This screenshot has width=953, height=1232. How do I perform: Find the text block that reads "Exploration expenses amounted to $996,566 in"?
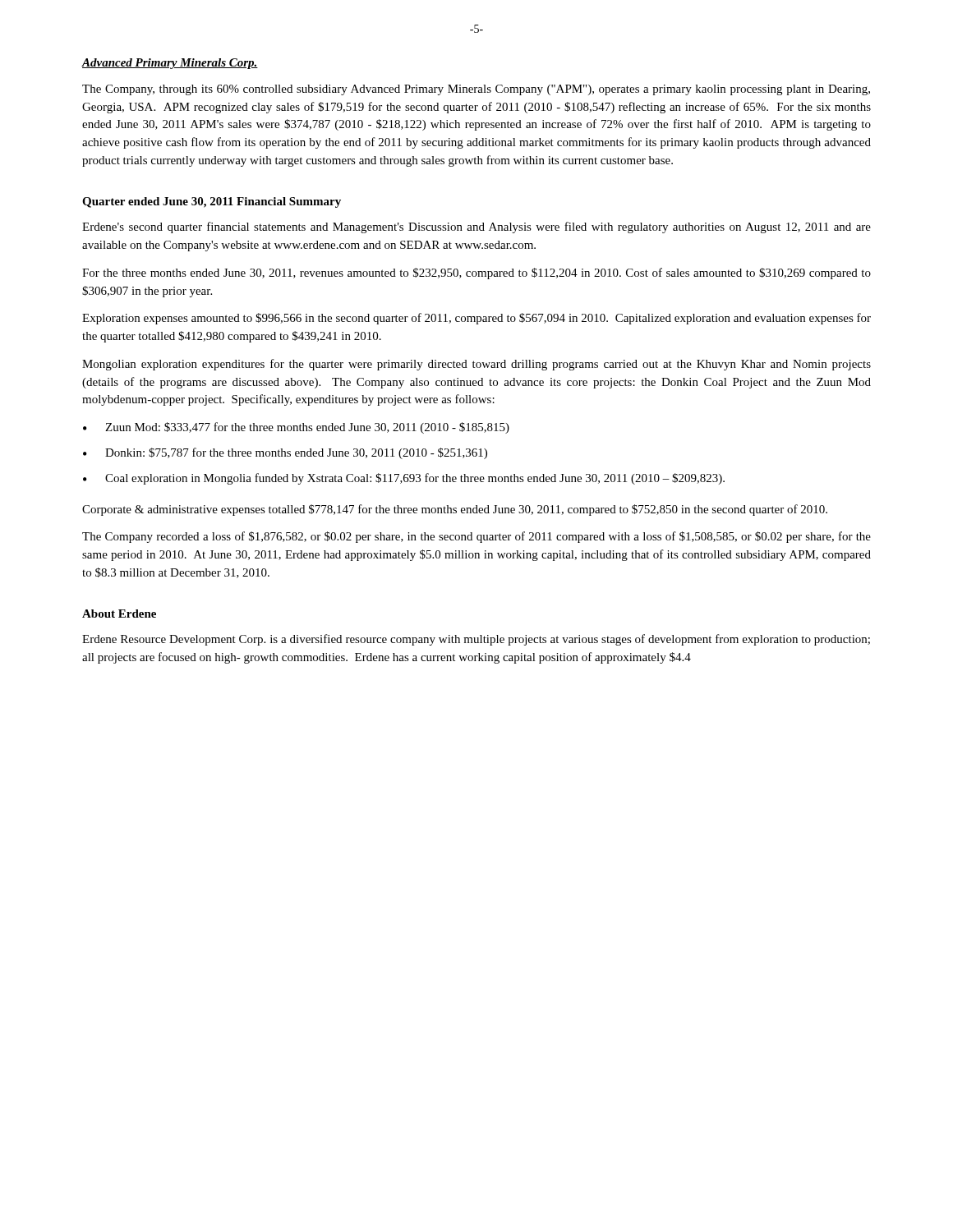pyautogui.click(x=476, y=327)
